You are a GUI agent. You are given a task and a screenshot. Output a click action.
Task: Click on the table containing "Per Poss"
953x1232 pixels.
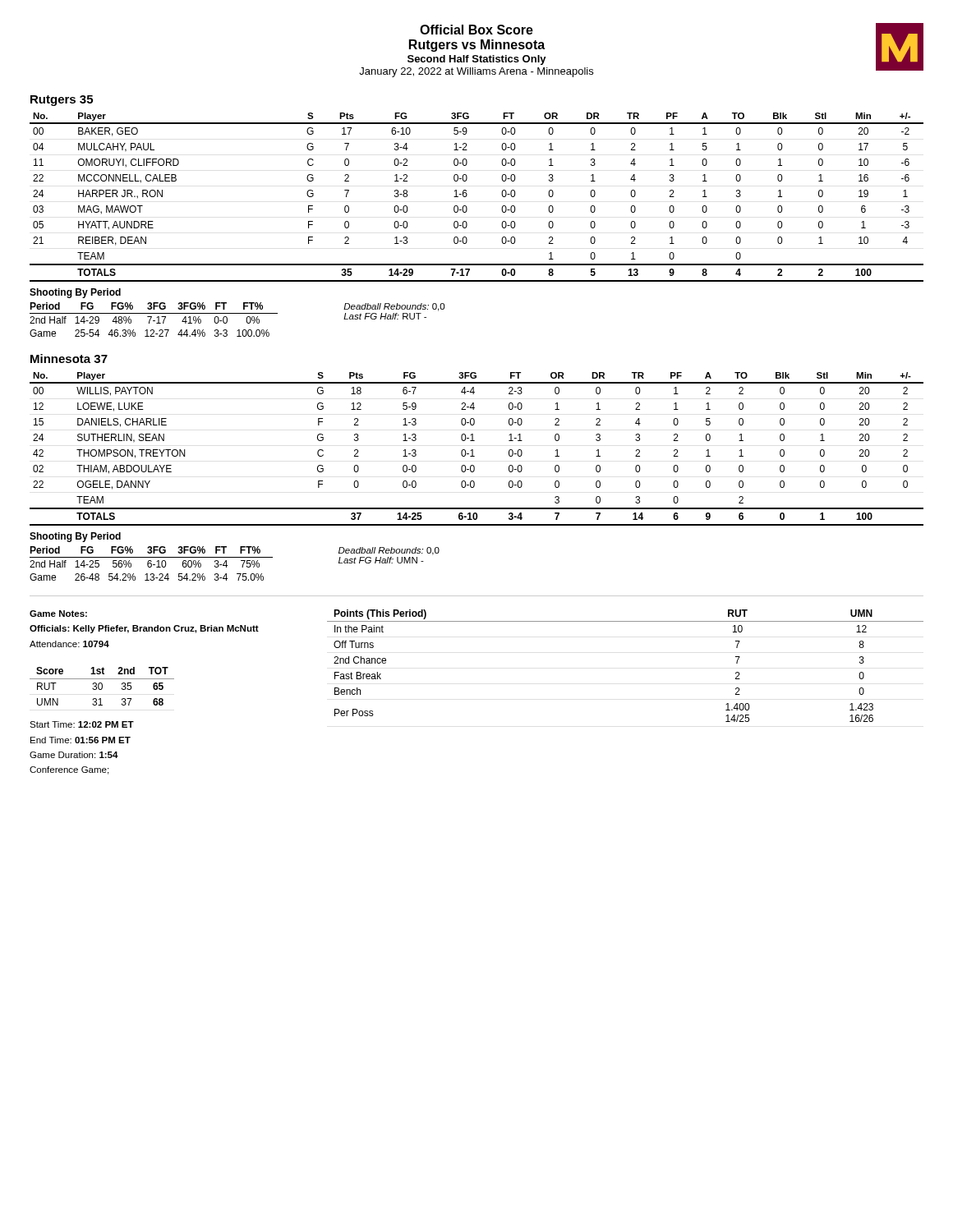tap(625, 667)
